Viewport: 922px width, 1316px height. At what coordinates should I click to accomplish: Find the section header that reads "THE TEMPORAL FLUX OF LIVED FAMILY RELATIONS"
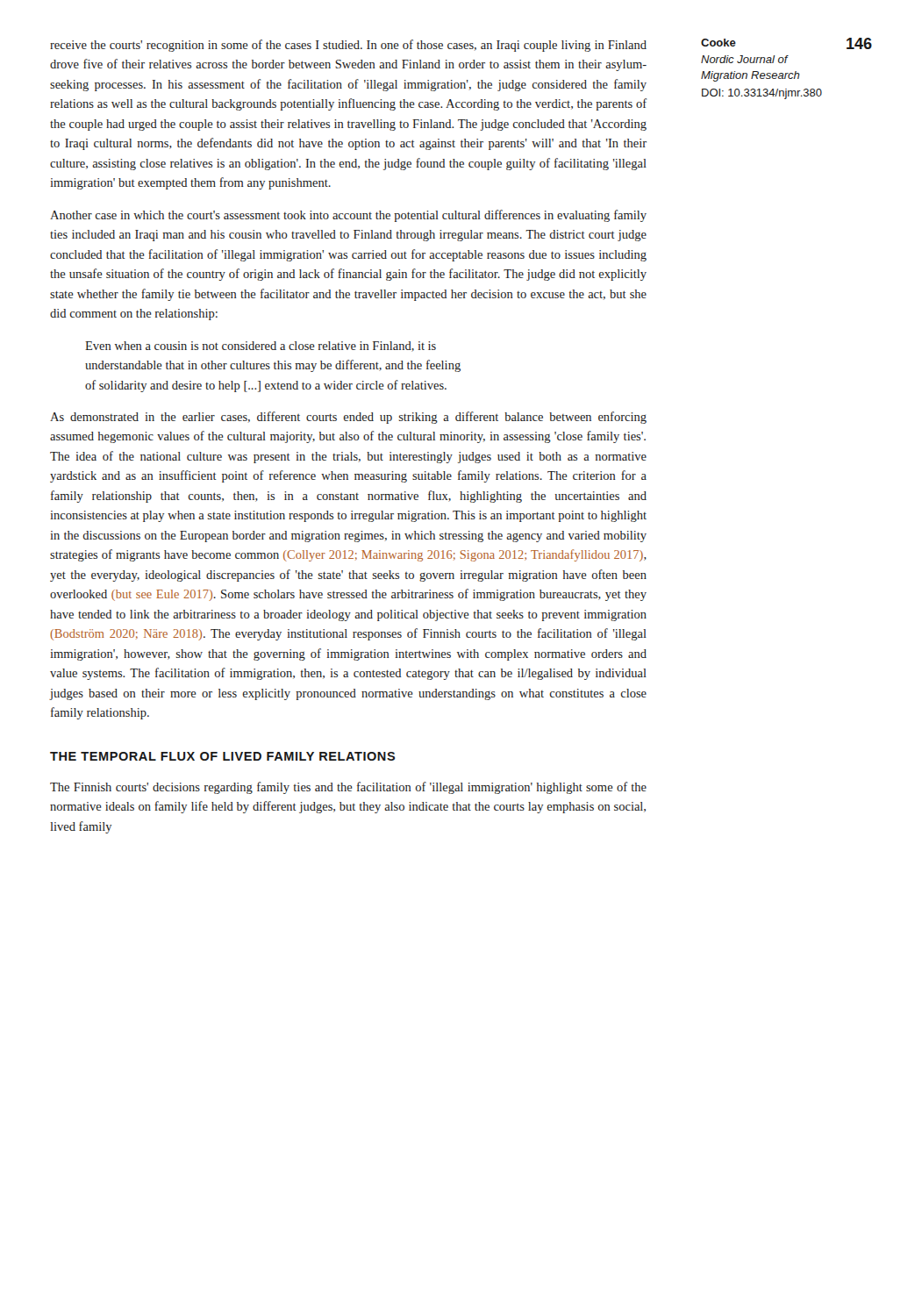(x=223, y=757)
